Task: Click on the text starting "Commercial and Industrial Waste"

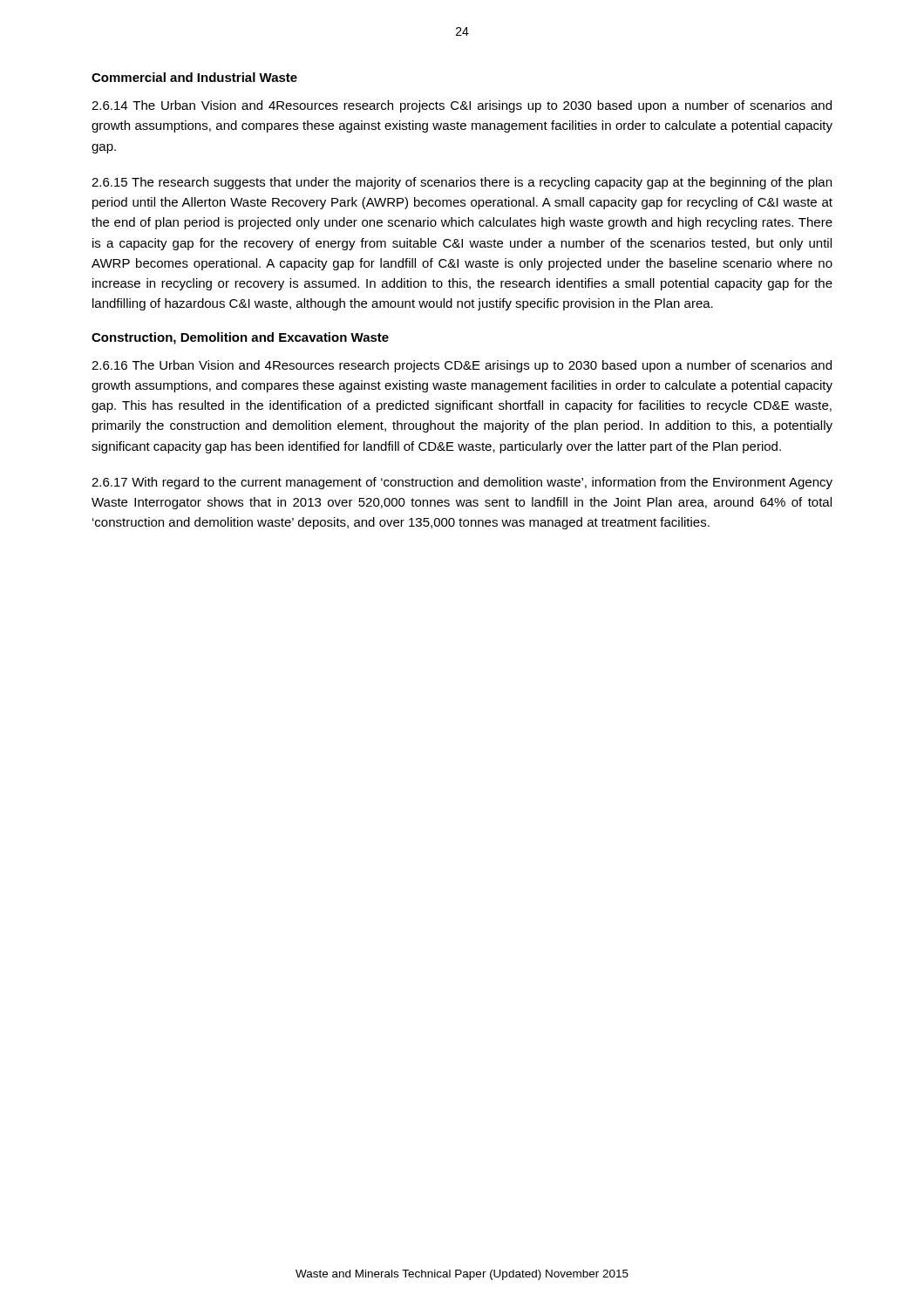Action: [x=195, y=77]
